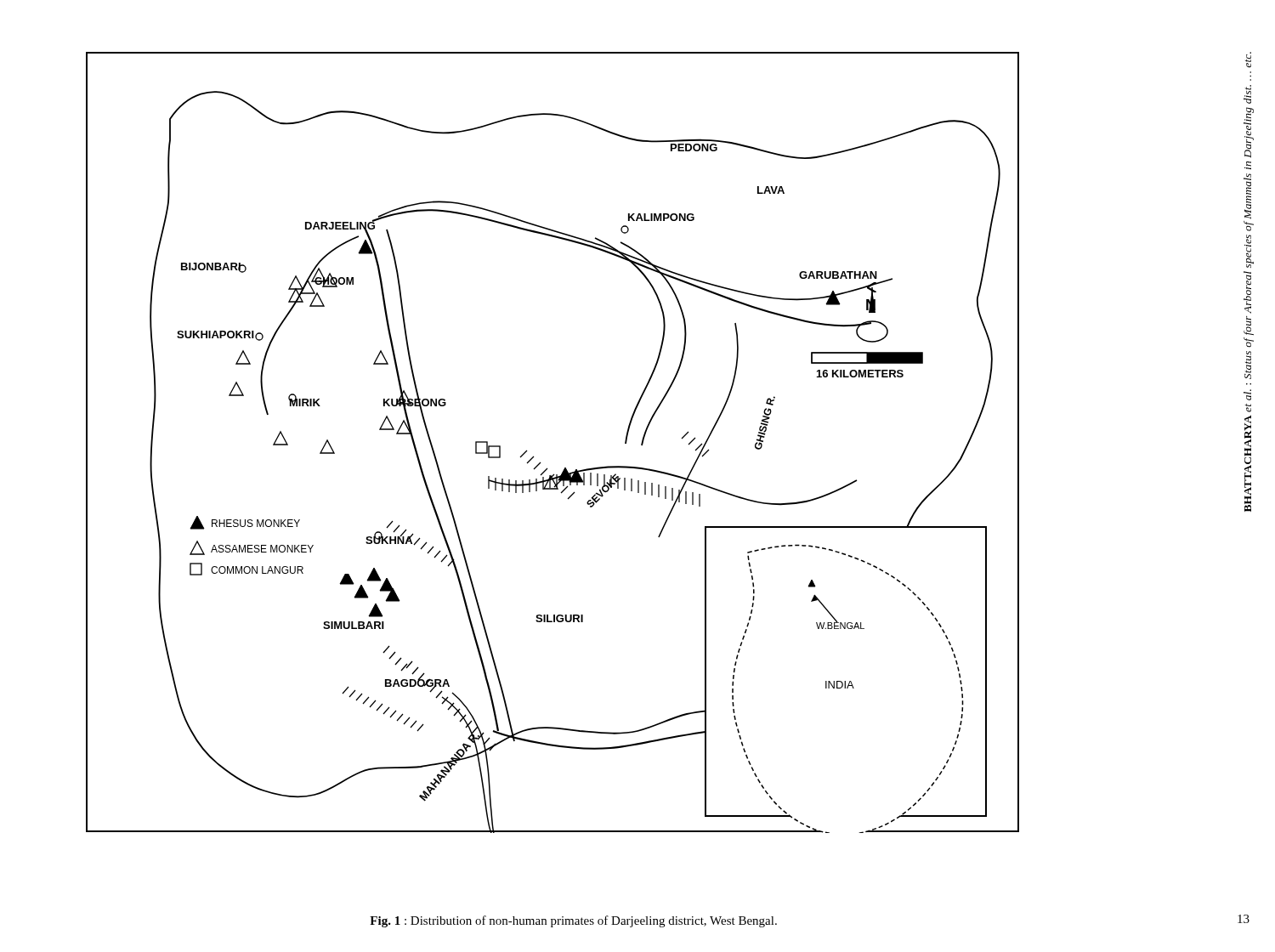Locate the region starting "Fig. 1 : Distribution of non-human primates"

(574, 921)
